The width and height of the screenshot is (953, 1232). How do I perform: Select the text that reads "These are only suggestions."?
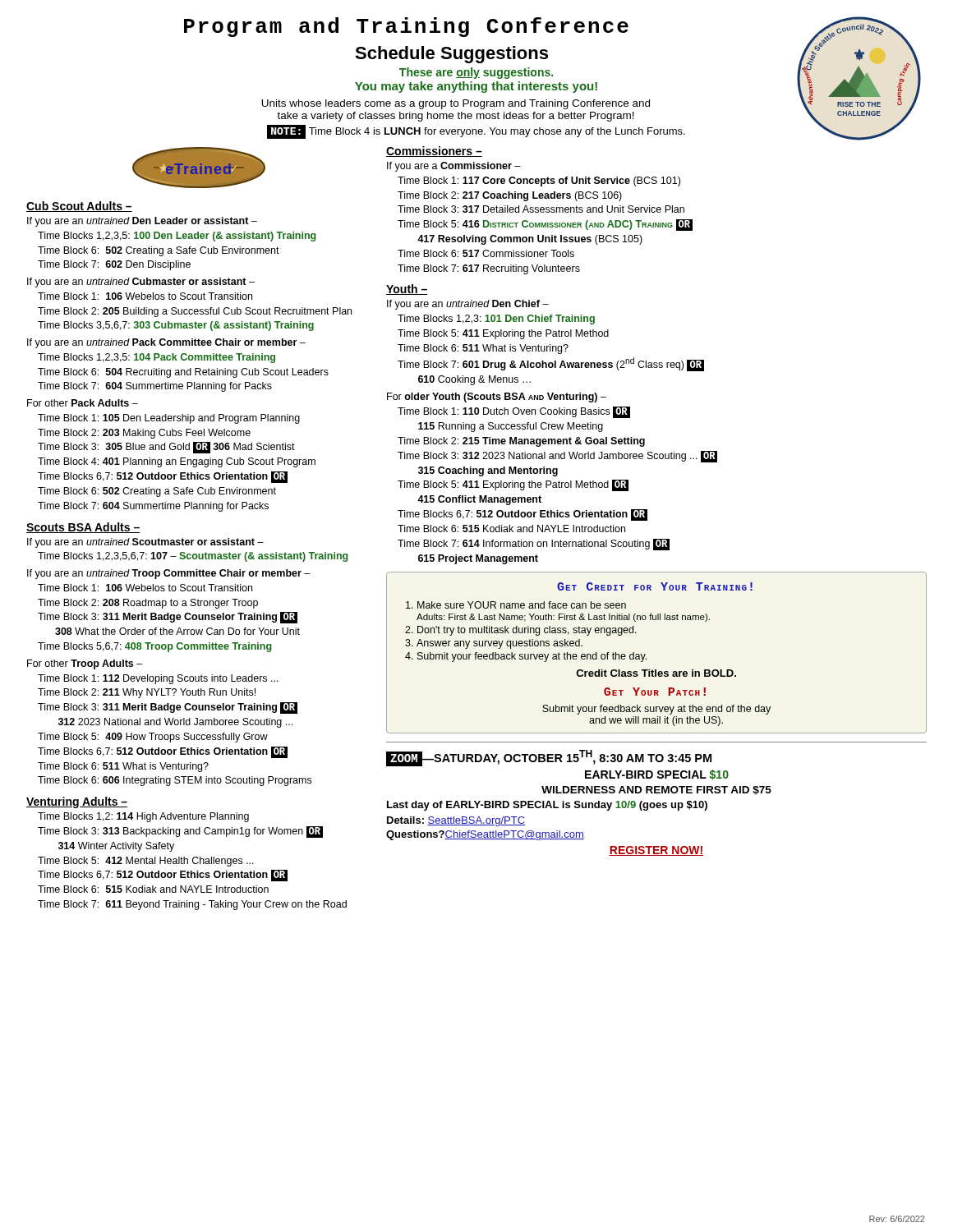click(x=476, y=72)
